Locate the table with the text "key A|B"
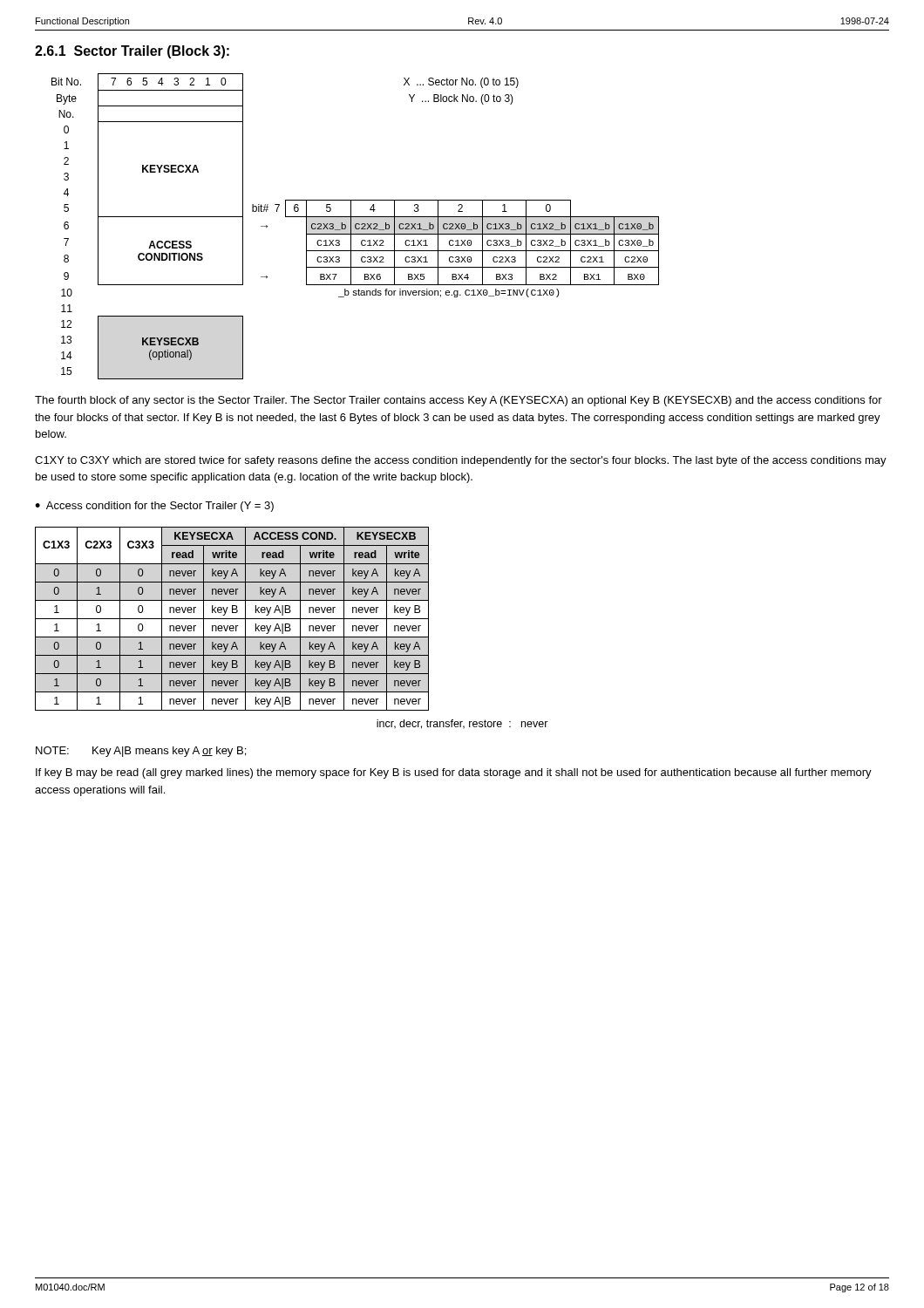 [x=462, y=618]
